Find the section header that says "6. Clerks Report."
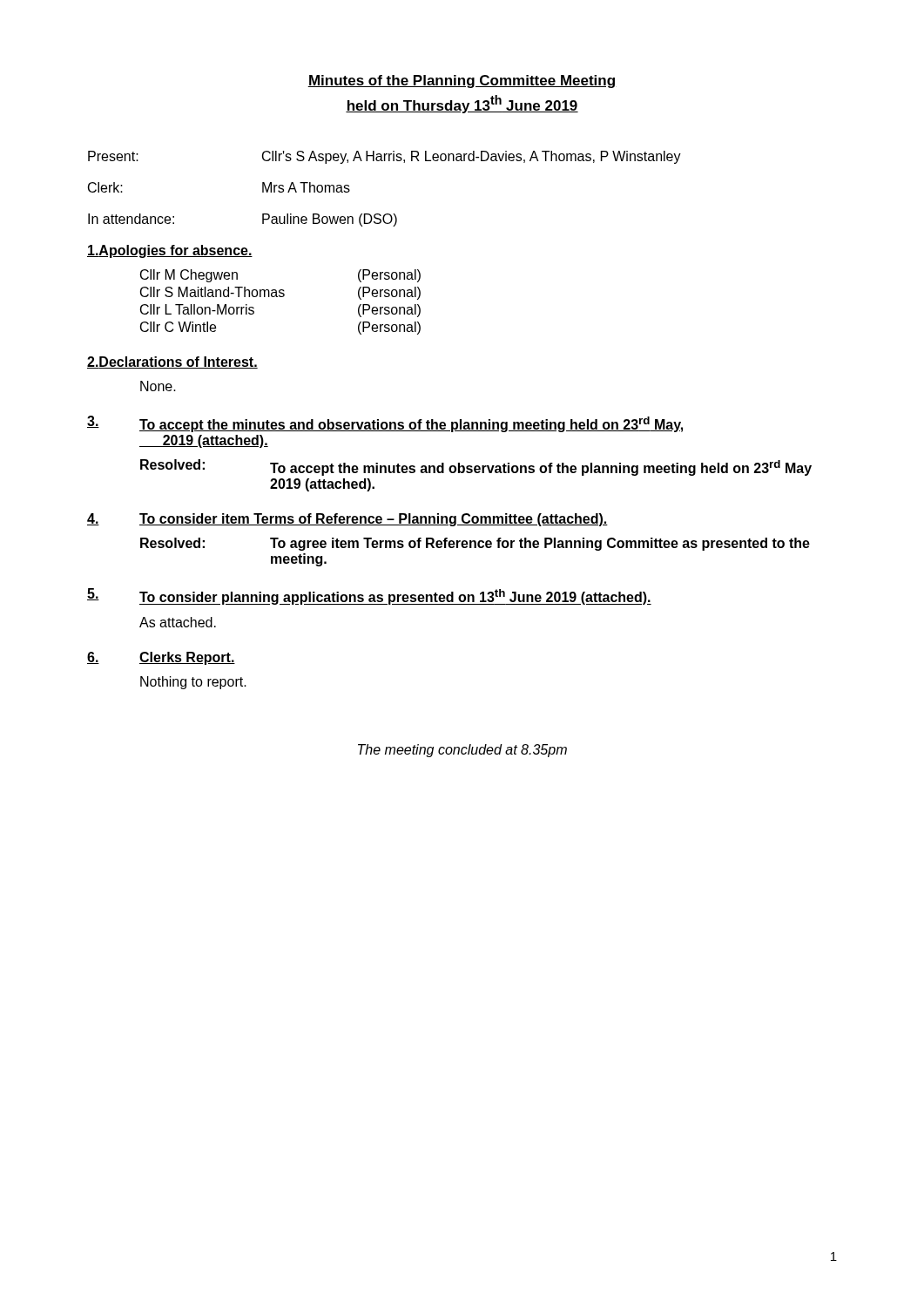924x1307 pixels. [x=161, y=658]
